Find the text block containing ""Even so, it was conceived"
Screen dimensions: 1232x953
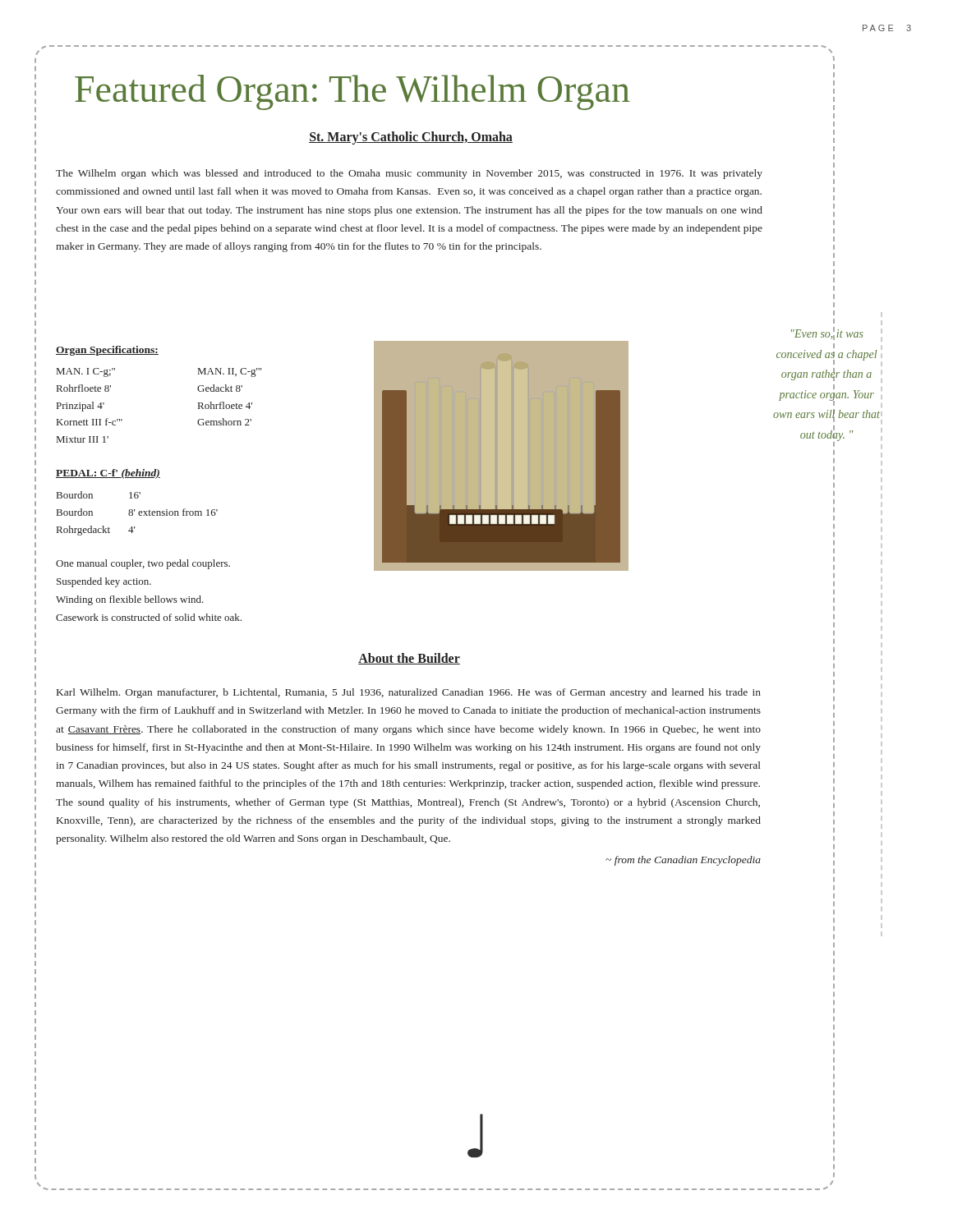[826, 384]
